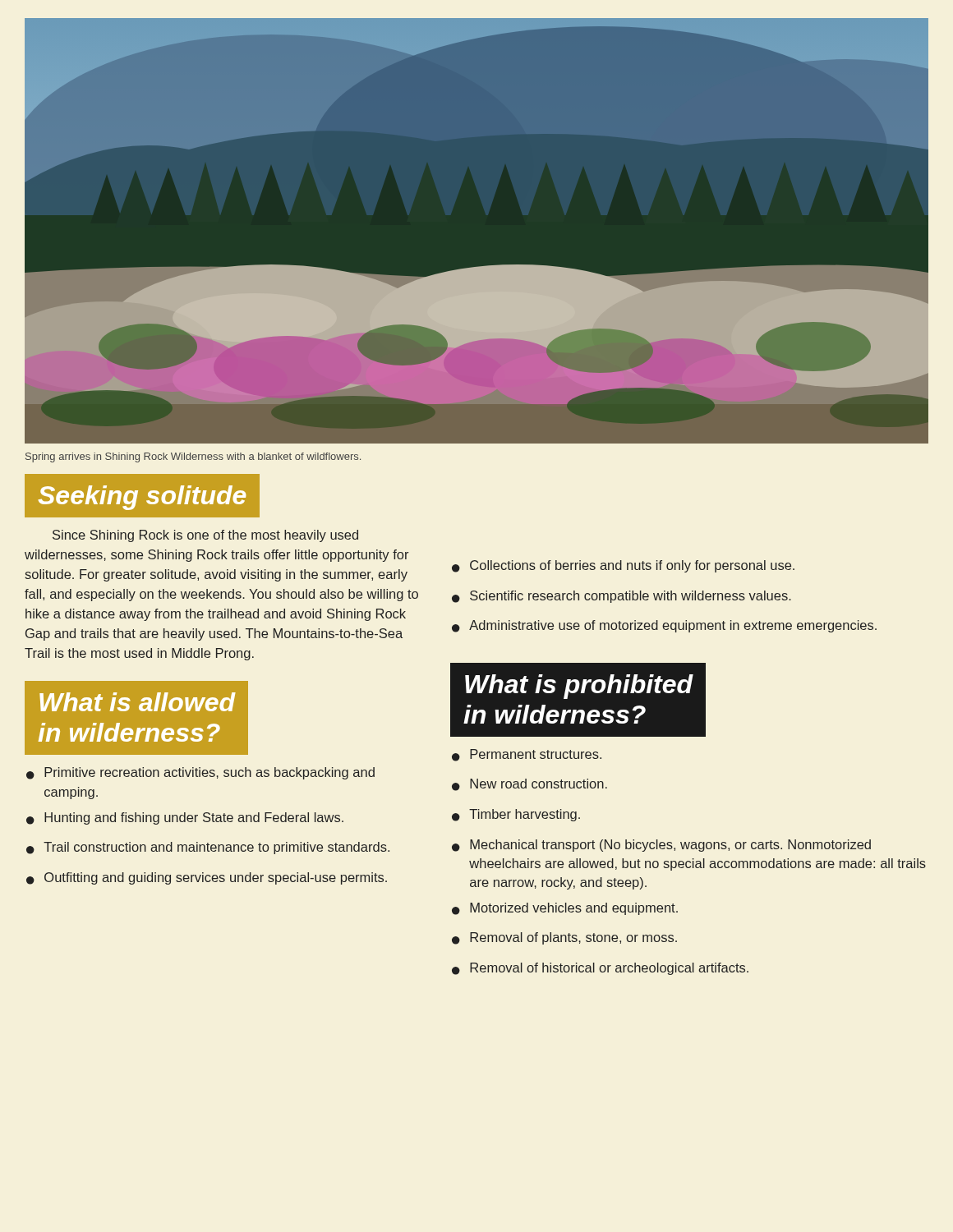
Task: Locate the block of text that opens with "● Outfitting and guiding"
Action: pyautogui.click(x=226, y=880)
